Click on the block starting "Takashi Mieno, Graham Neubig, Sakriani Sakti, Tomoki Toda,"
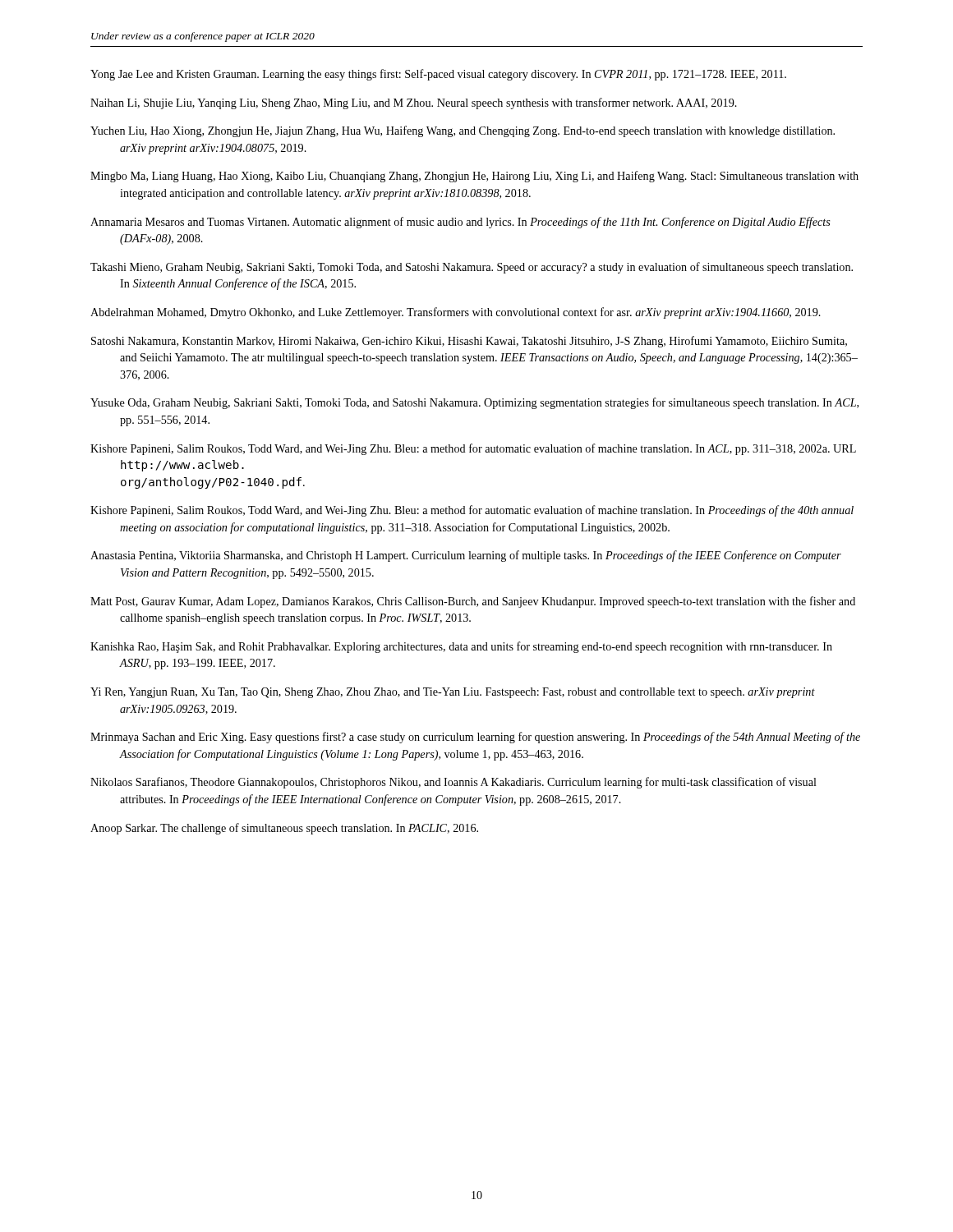953x1232 pixels. pyautogui.click(x=476, y=275)
